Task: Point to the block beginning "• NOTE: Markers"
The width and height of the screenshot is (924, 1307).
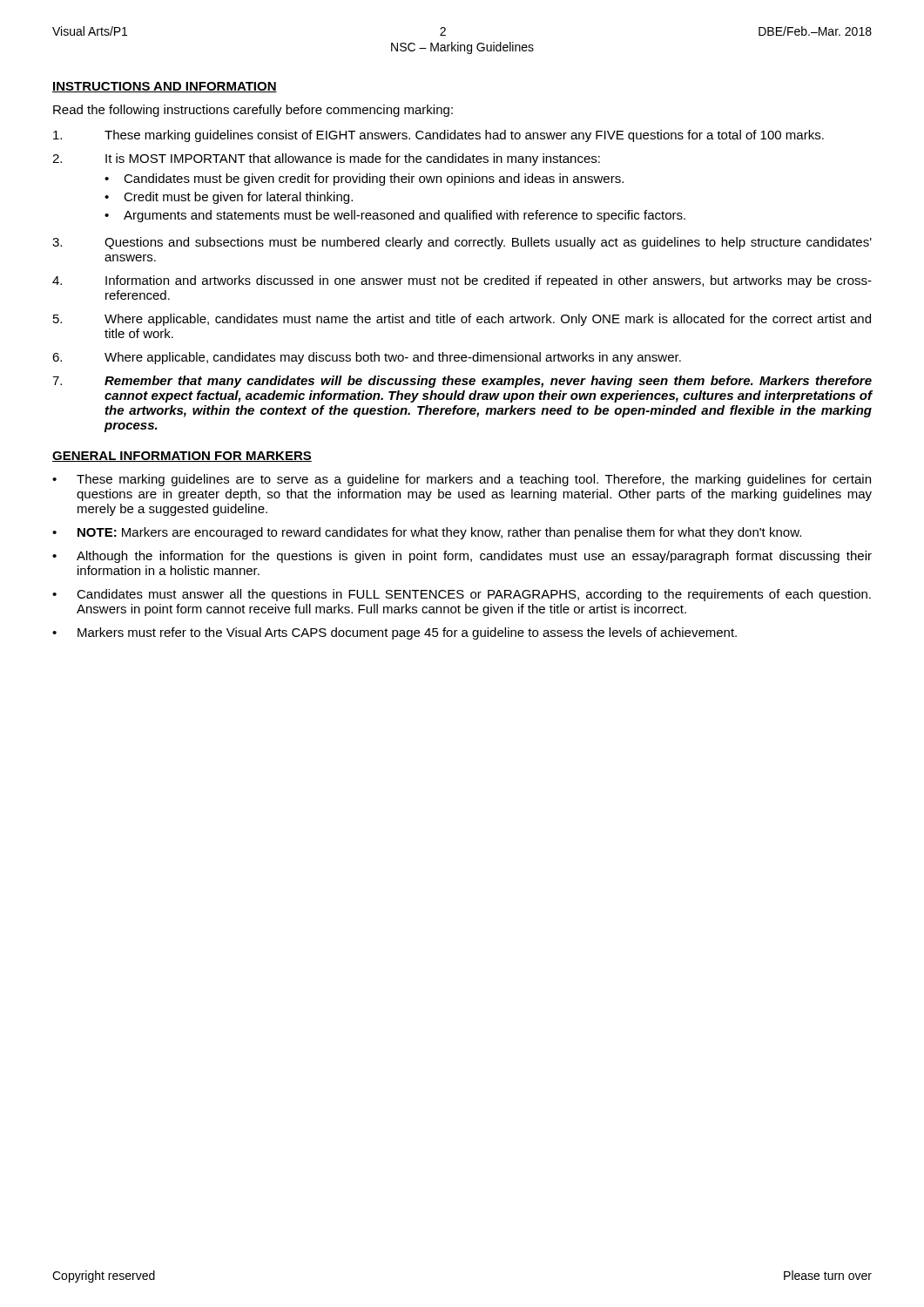Action: [462, 532]
